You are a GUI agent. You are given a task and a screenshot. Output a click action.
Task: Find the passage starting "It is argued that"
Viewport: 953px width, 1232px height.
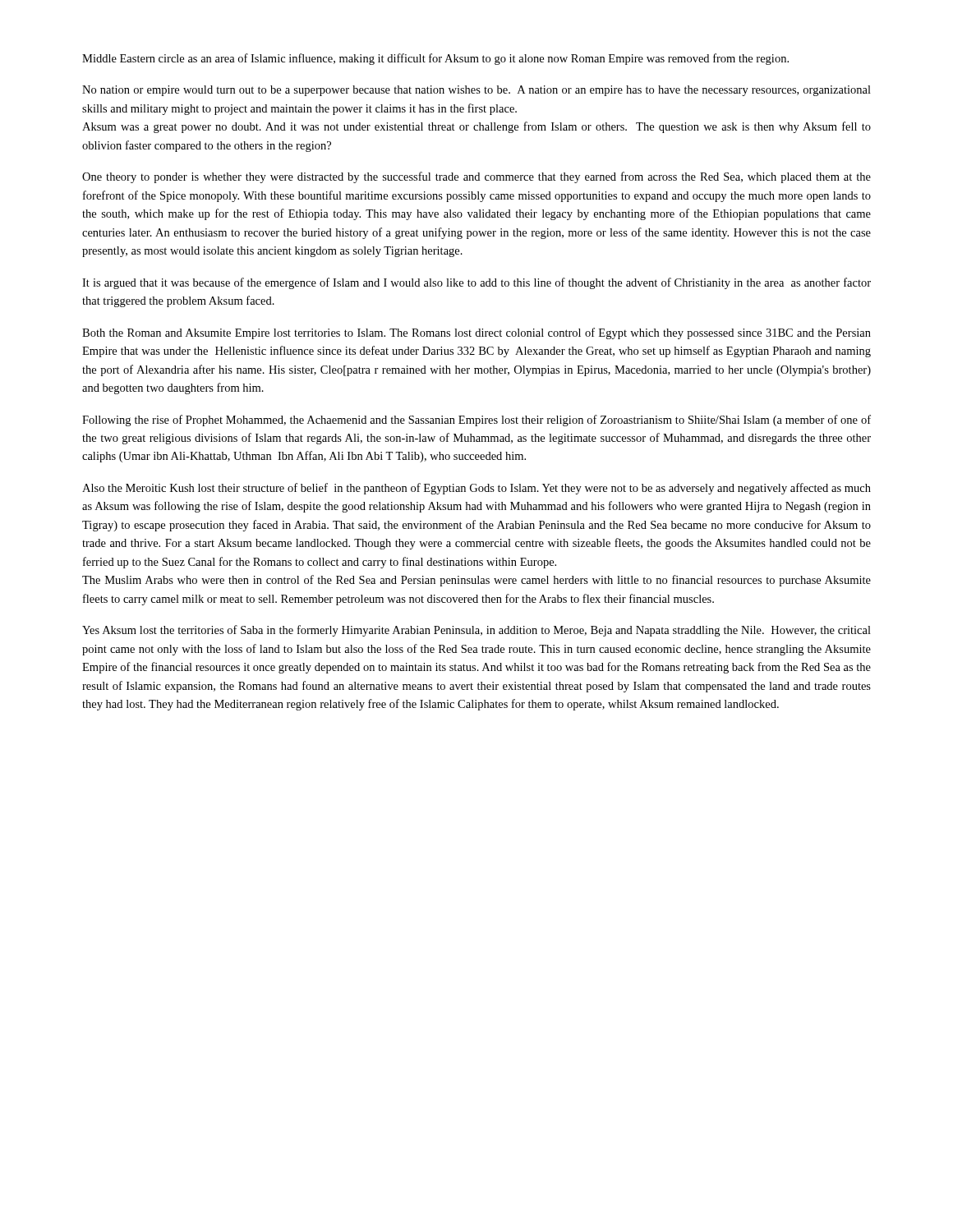(476, 291)
